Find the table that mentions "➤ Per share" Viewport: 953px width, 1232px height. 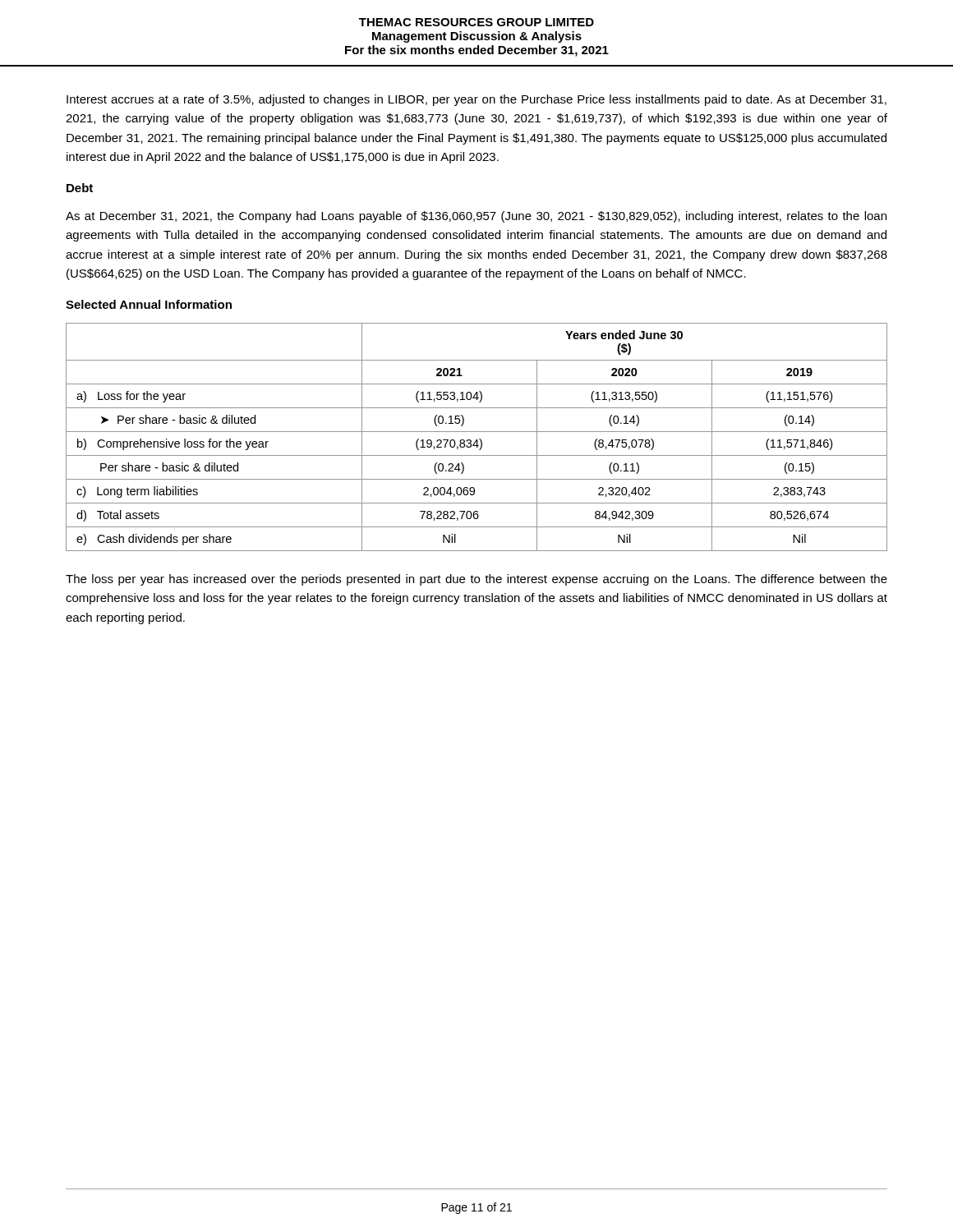tap(476, 437)
